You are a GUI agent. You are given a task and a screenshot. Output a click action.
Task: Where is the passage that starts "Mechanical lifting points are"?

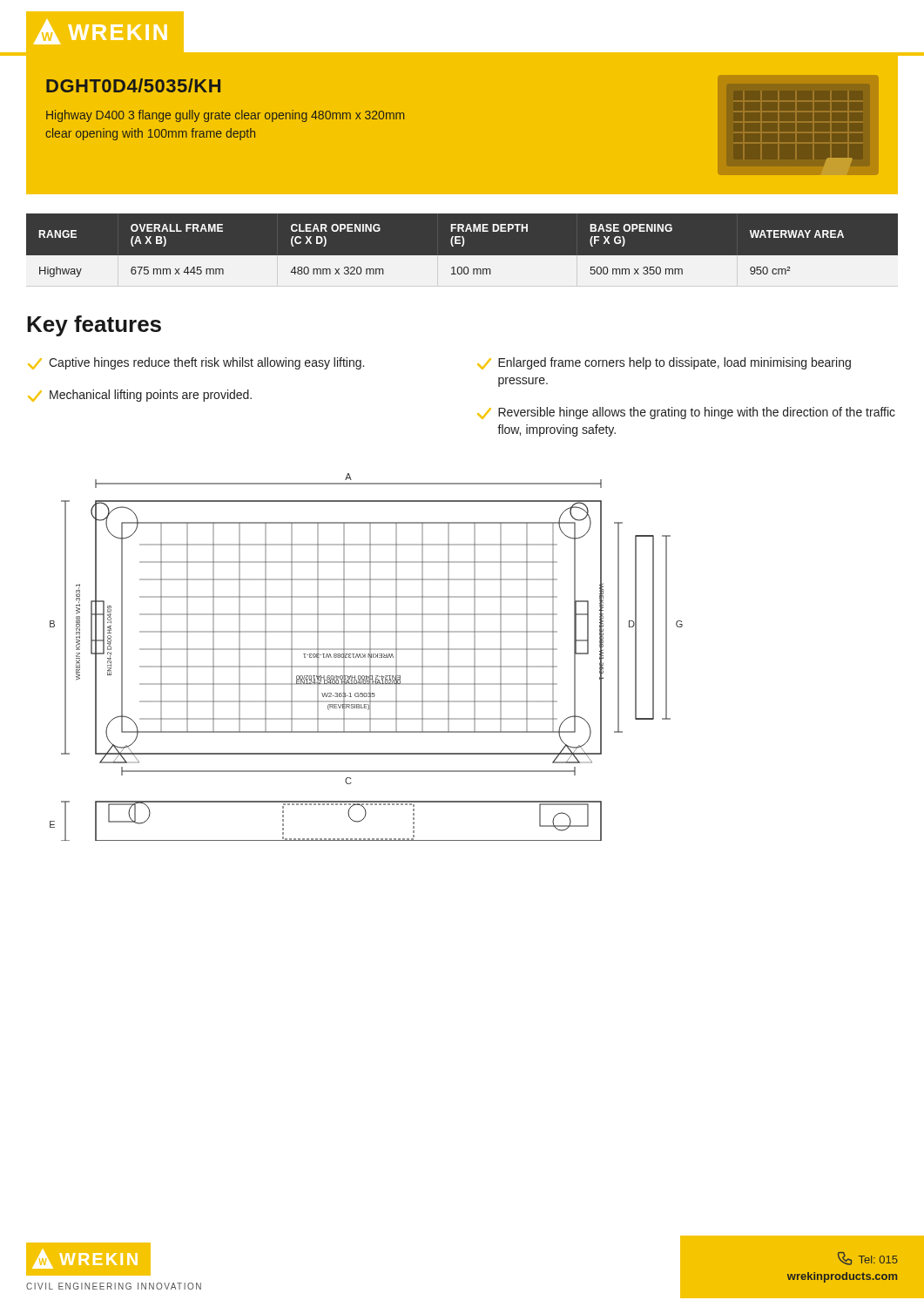point(139,396)
